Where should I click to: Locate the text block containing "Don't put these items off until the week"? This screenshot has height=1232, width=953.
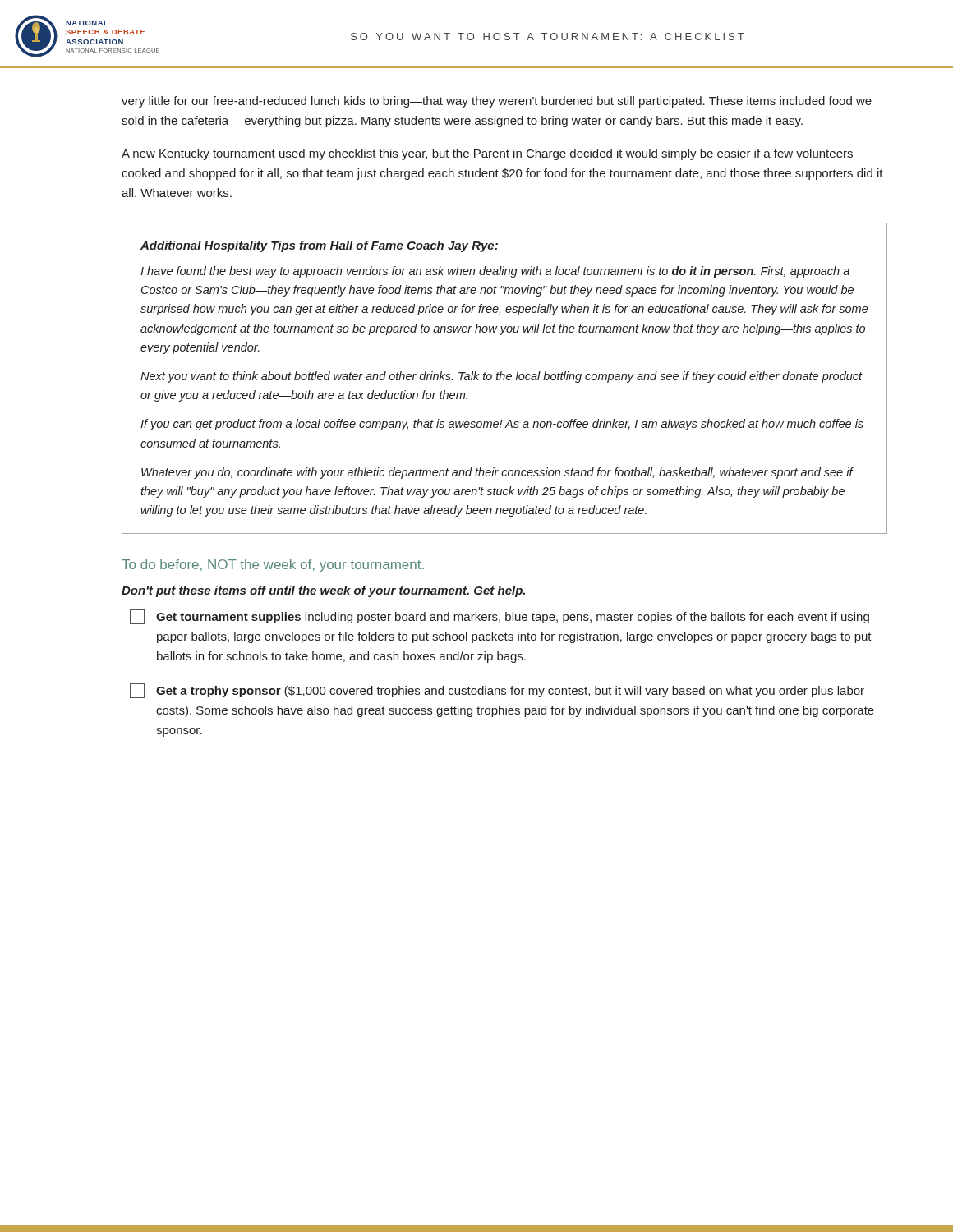pyautogui.click(x=324, y=590)
